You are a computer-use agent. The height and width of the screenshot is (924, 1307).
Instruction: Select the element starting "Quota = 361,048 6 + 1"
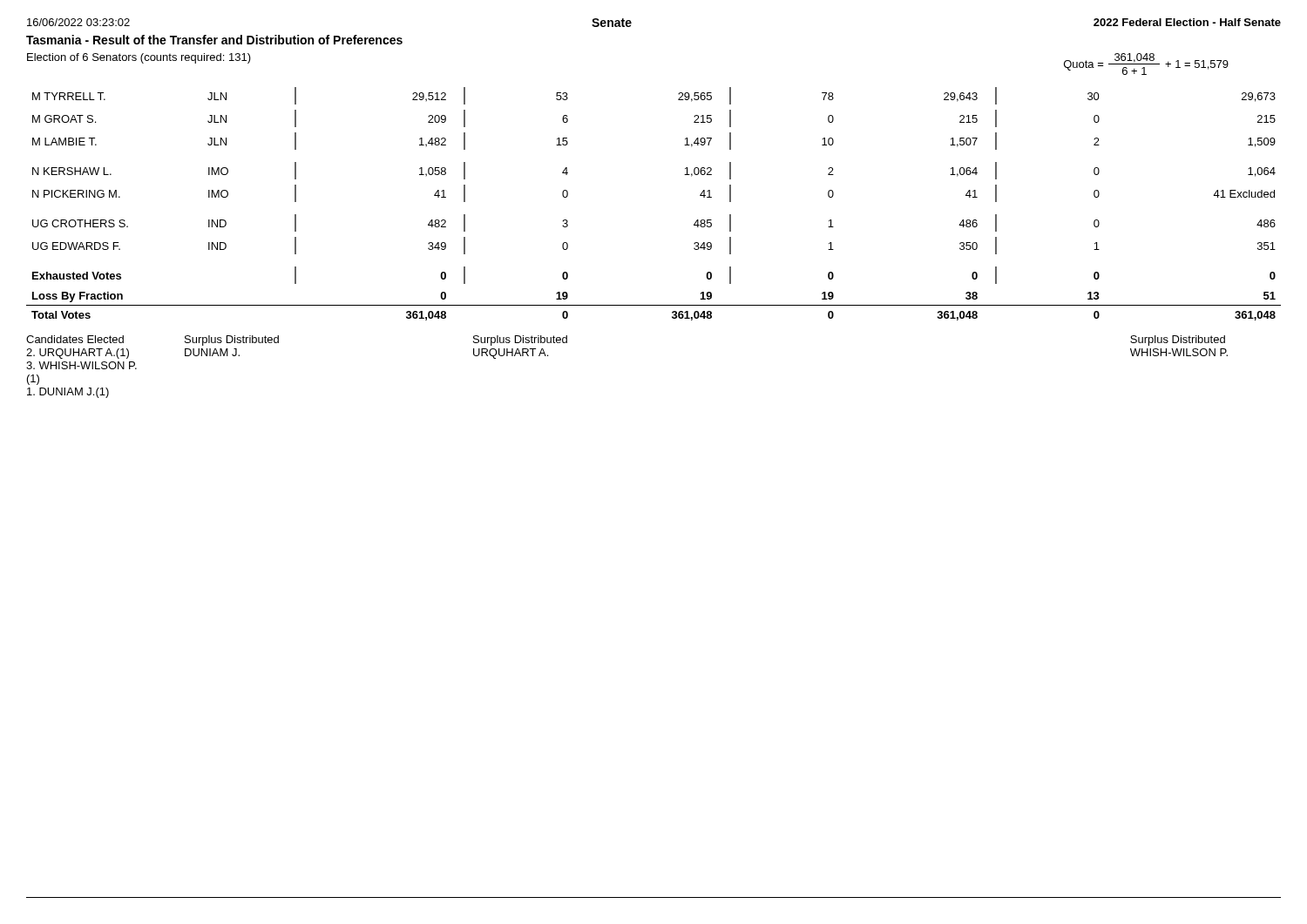pyautogui.click(x=1146, y=64)
